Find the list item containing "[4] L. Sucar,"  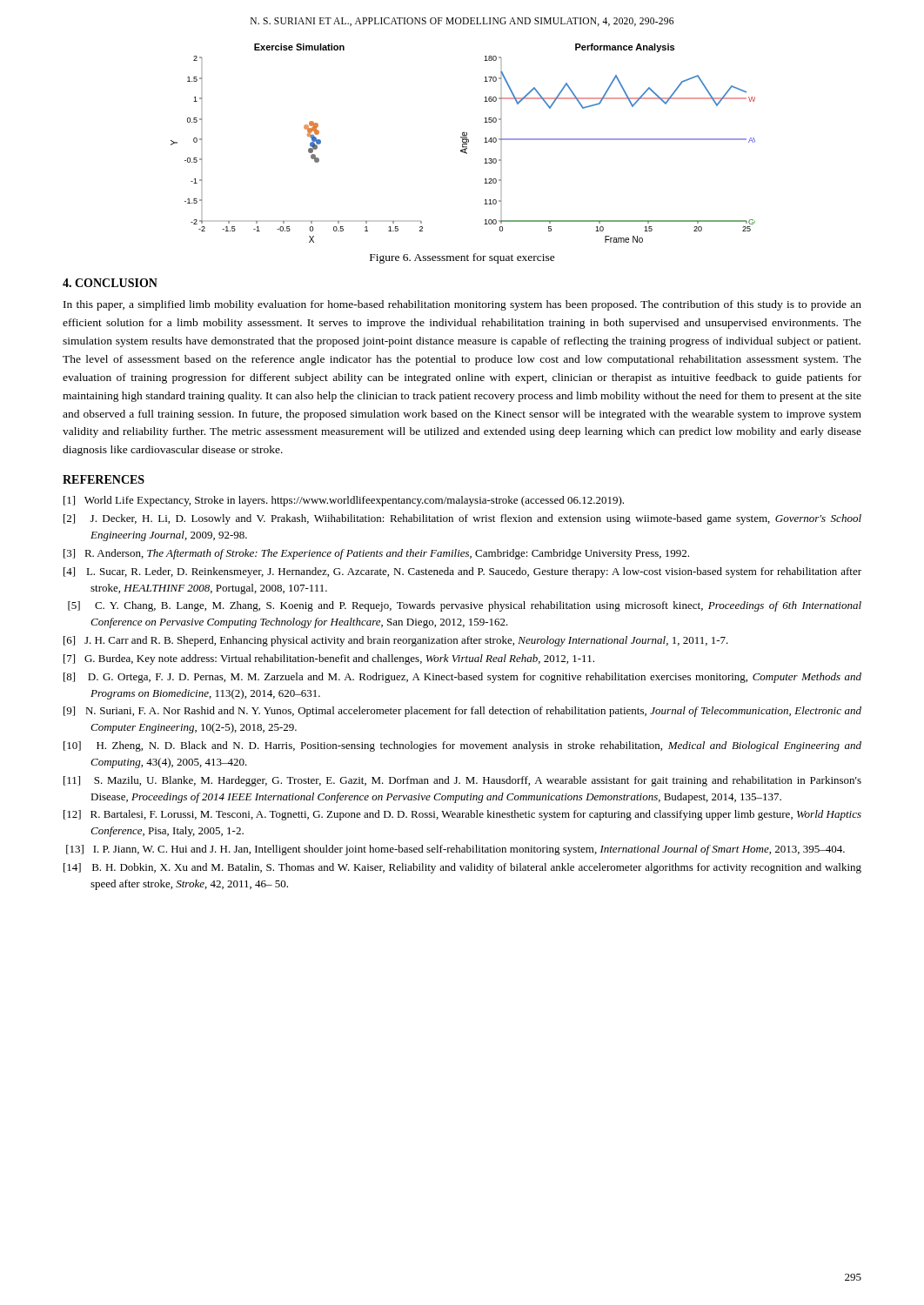[462, 579]
